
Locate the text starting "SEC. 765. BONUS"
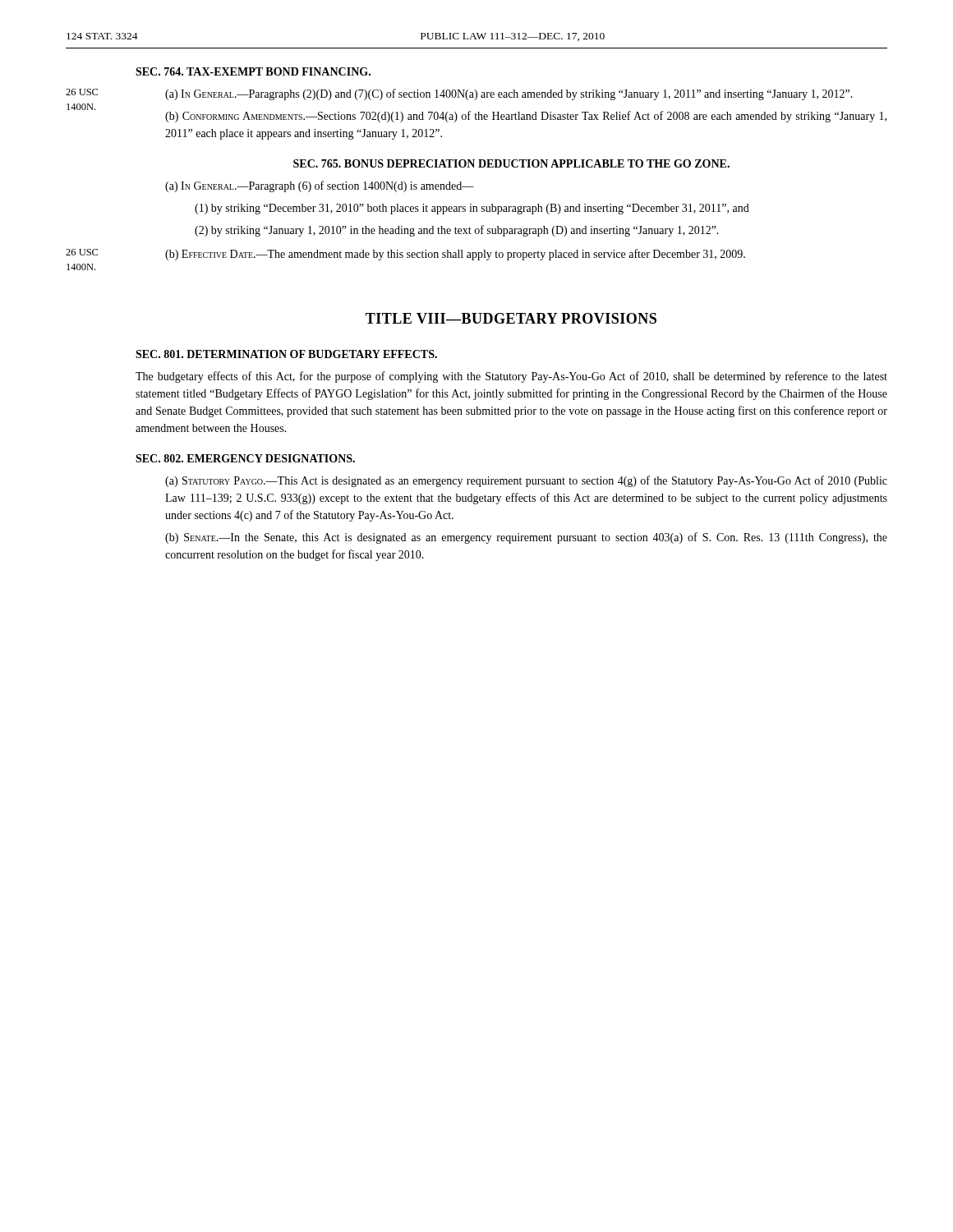pyautogui.click(x=511, y=164)
